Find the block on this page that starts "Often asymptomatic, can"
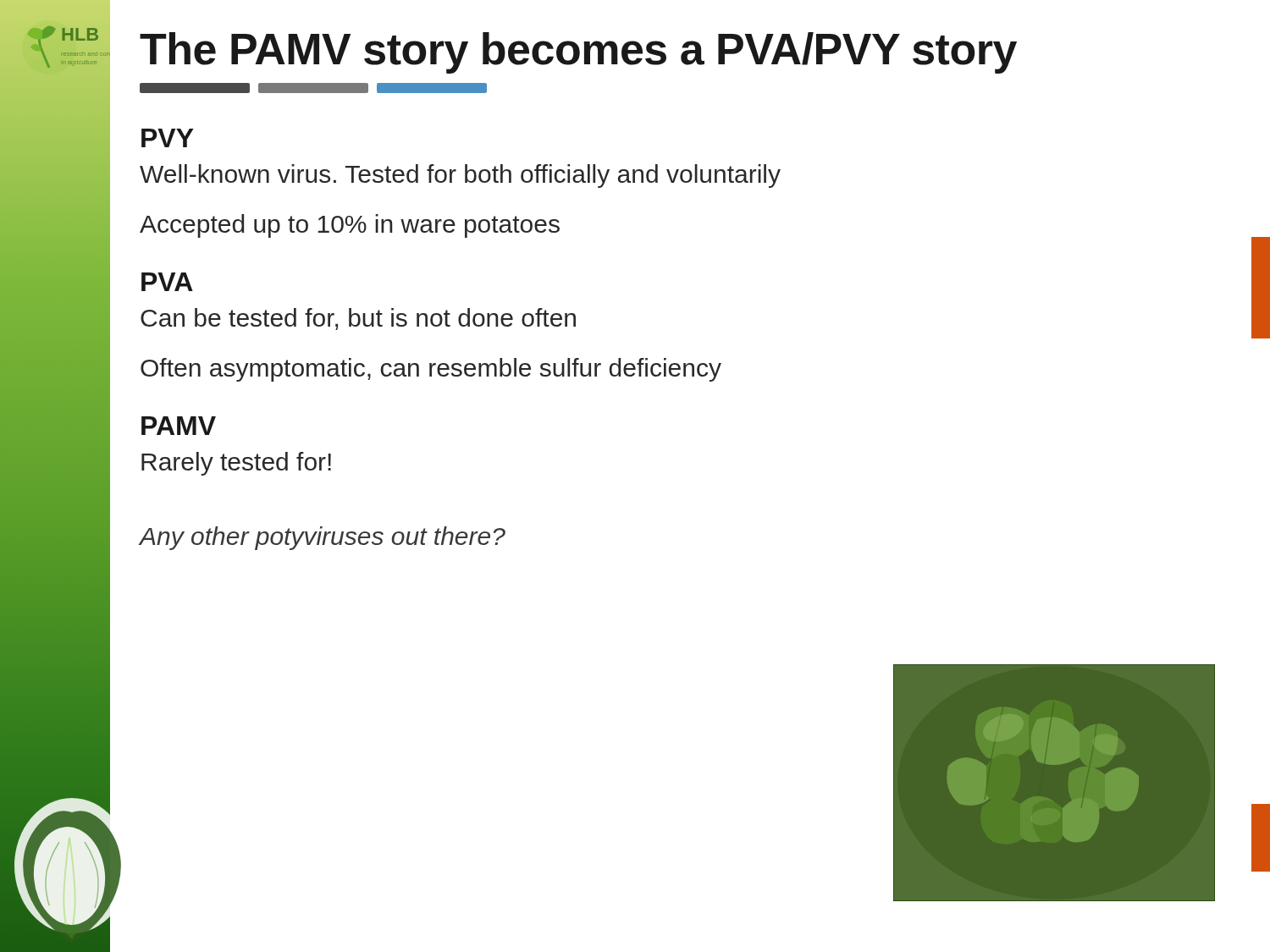Viewport: 1270px width, 952px height. pos(431,367)
